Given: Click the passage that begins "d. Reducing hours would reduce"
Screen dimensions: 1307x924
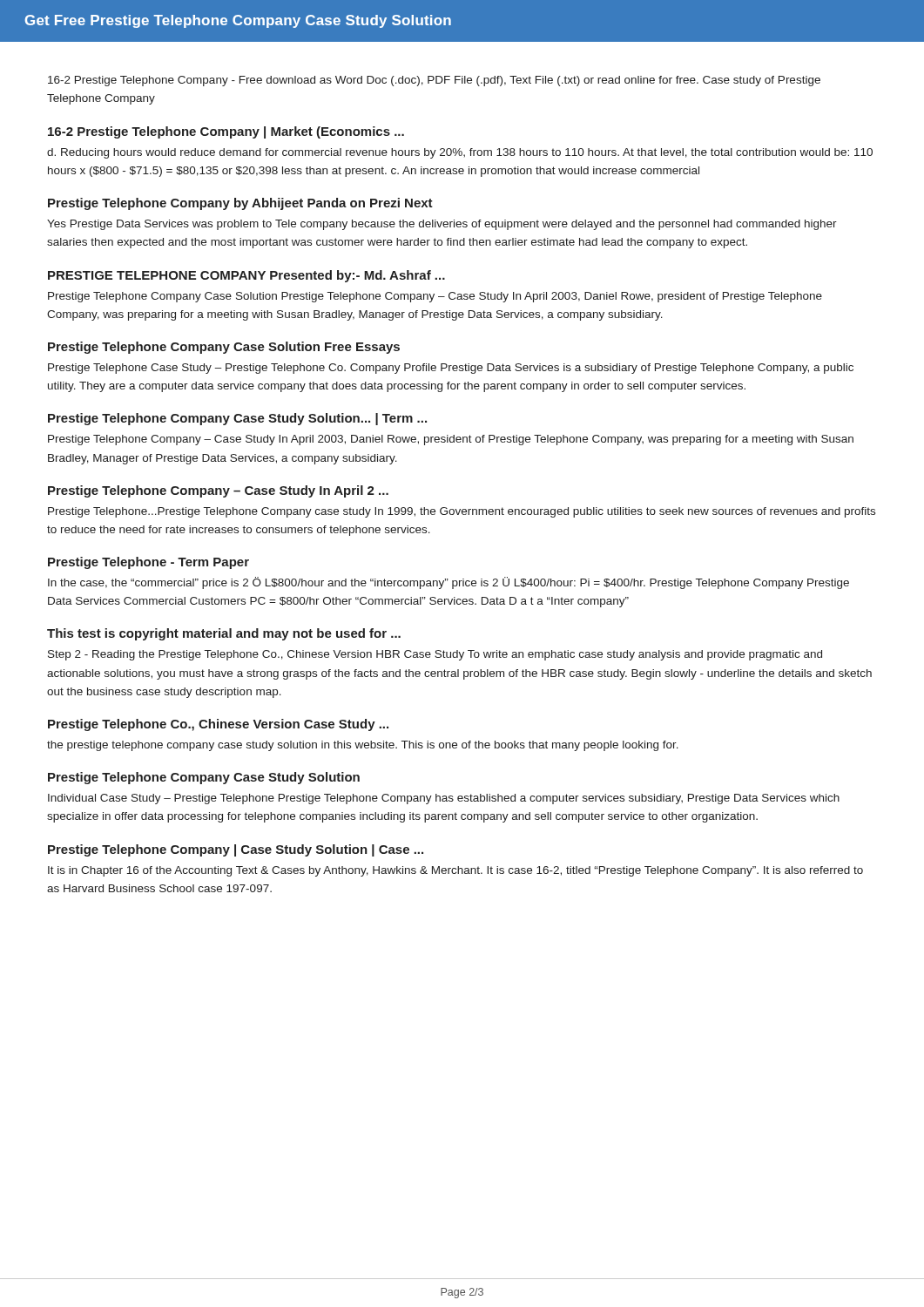Looking at the screenshot, I should [460, 161].
